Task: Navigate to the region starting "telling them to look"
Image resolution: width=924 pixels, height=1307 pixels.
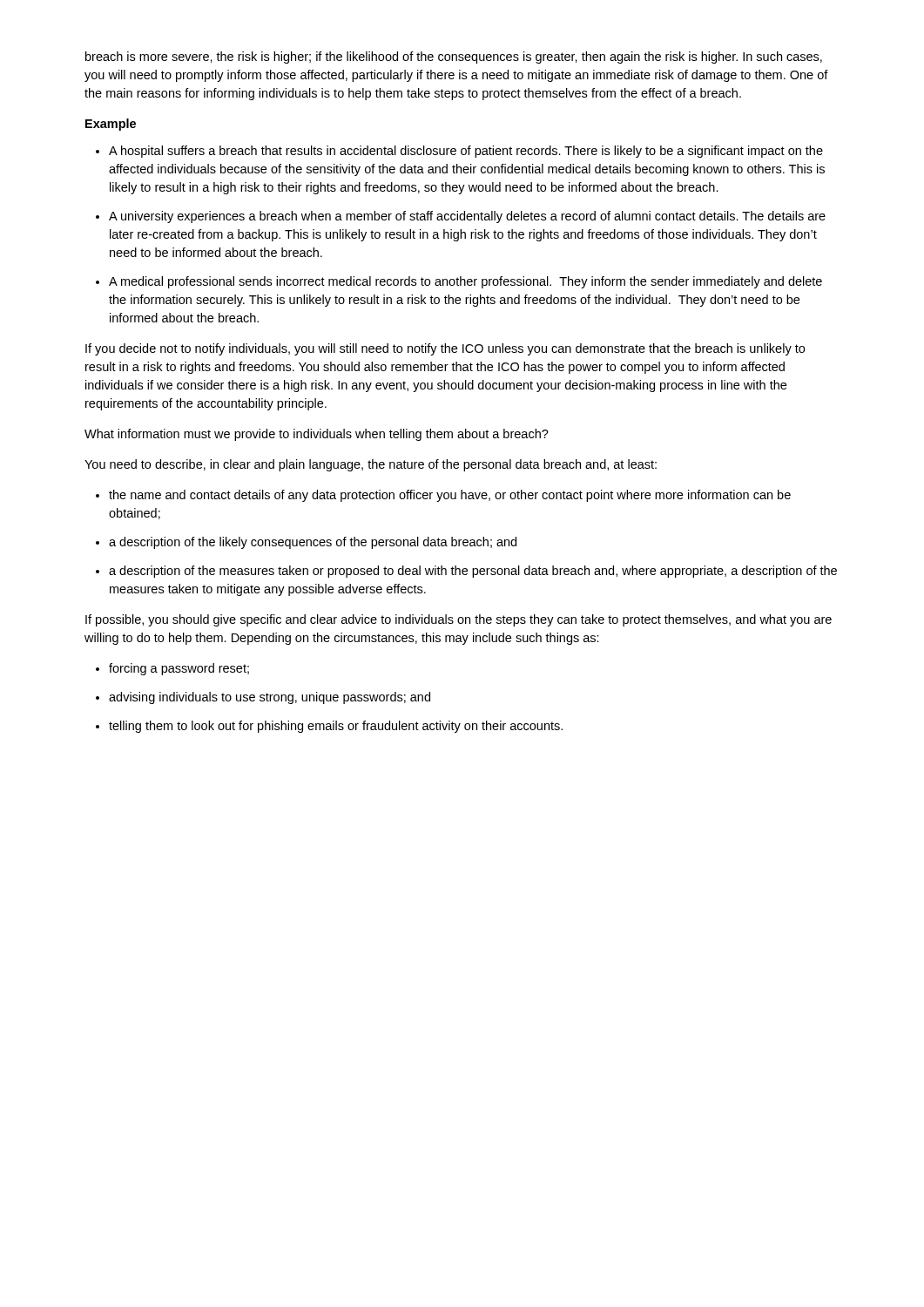Action: (474, 727)
